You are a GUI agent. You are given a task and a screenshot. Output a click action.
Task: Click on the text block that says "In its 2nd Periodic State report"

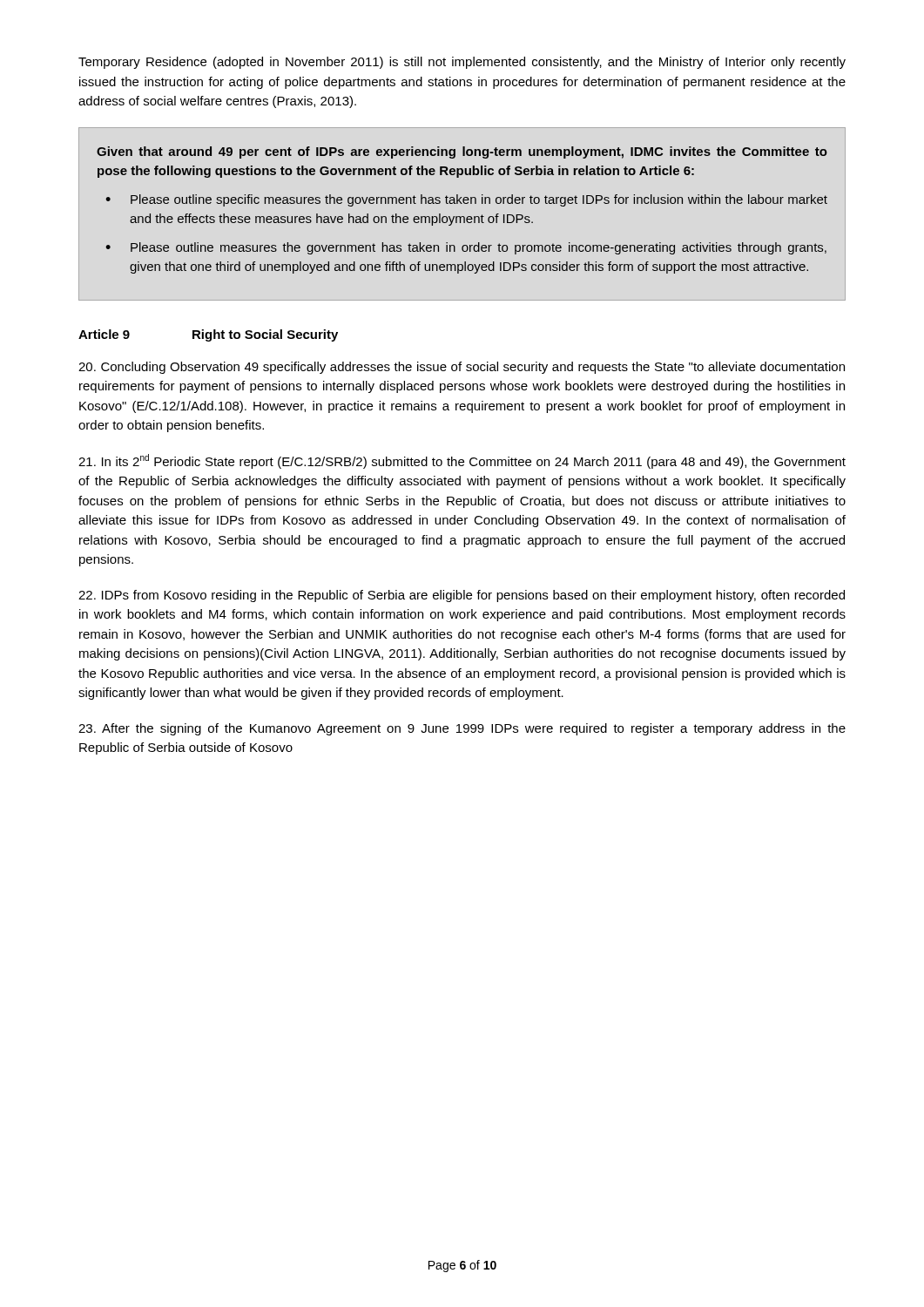(x=462, y=509)
